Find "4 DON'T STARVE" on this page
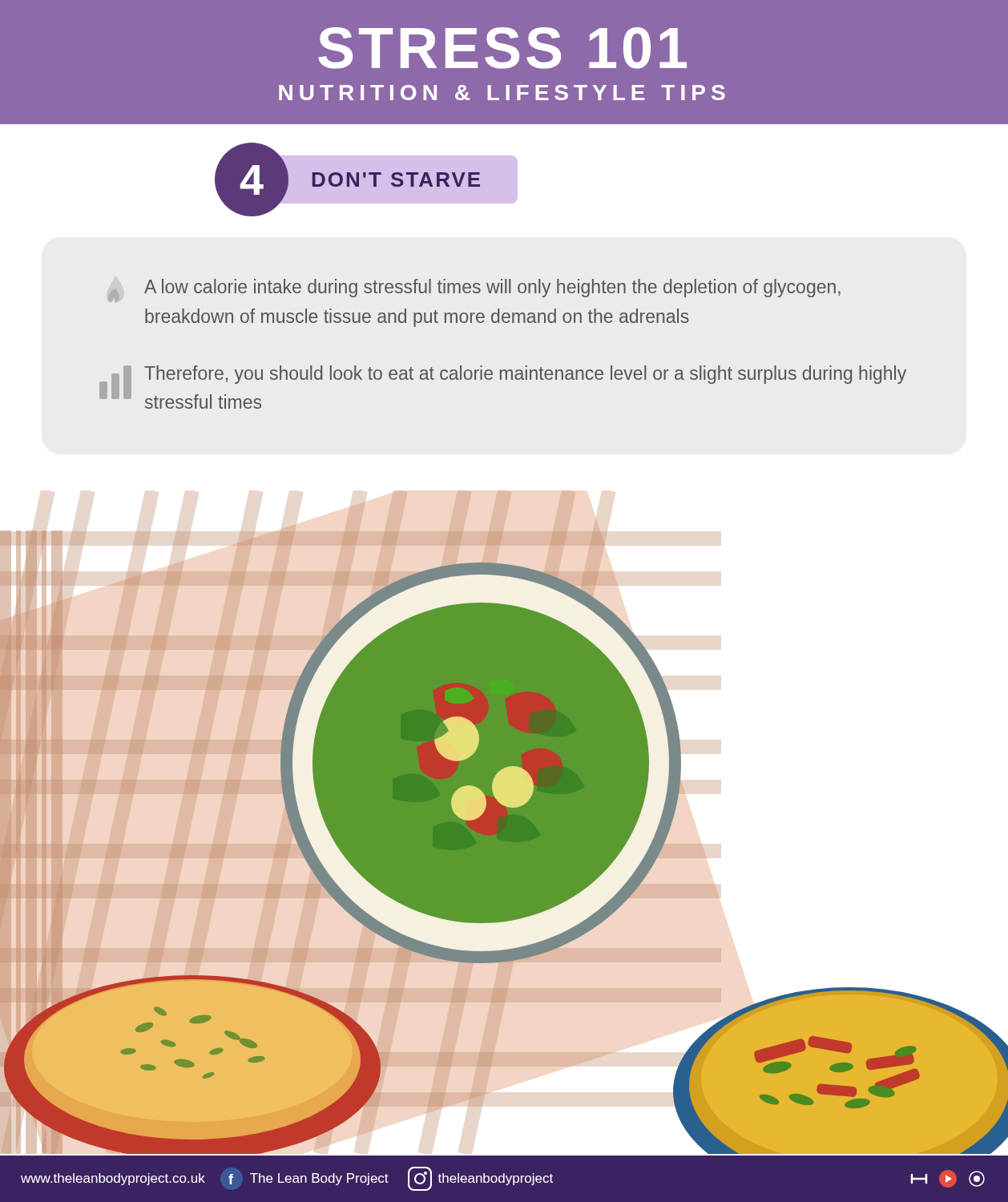The height and width of the screenshot is (1202, 1008). tap(366, 180)
